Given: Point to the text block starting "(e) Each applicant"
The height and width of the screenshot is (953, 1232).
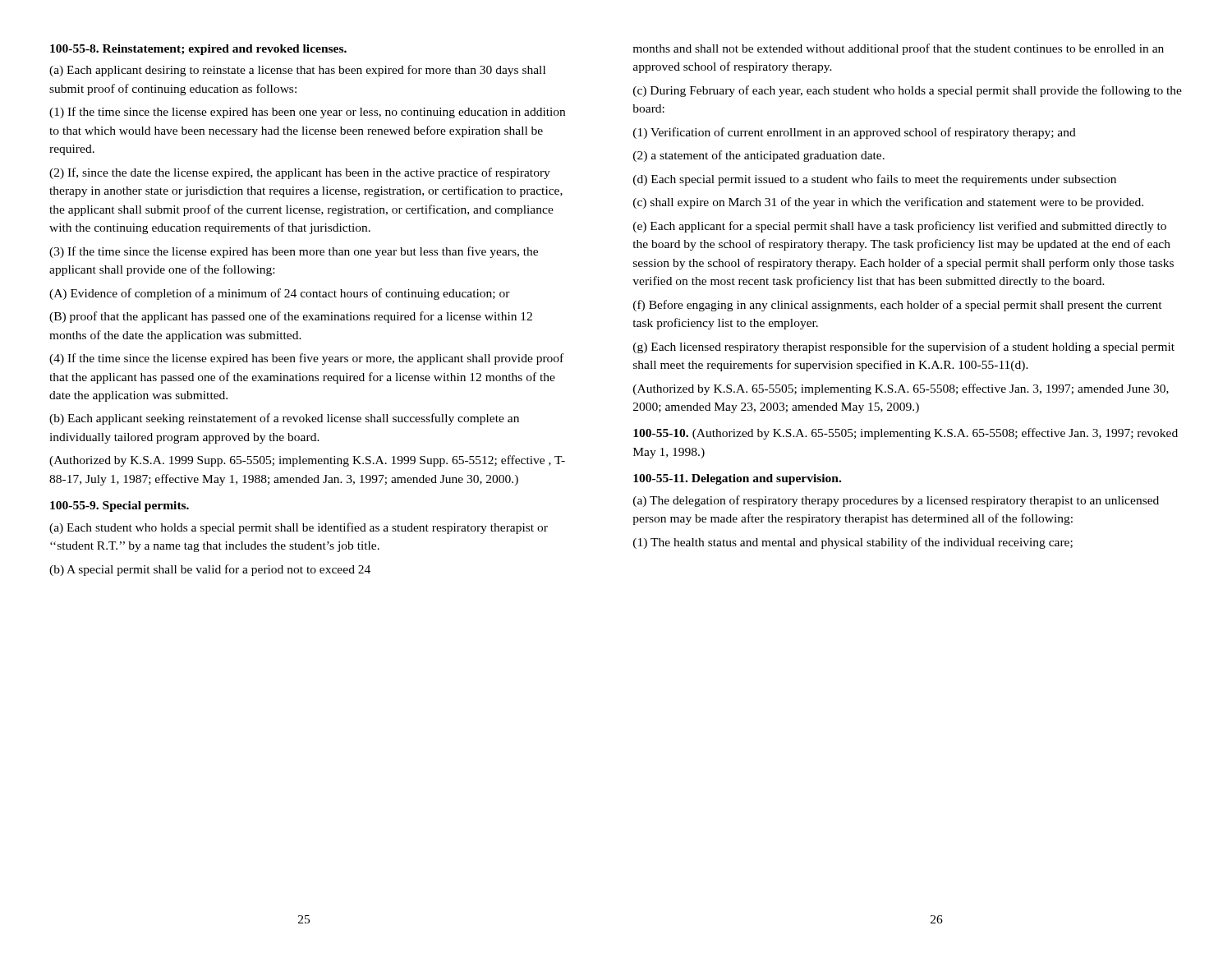Looking at the screenshot, I should pyautogui.click(x=903, y=253).
